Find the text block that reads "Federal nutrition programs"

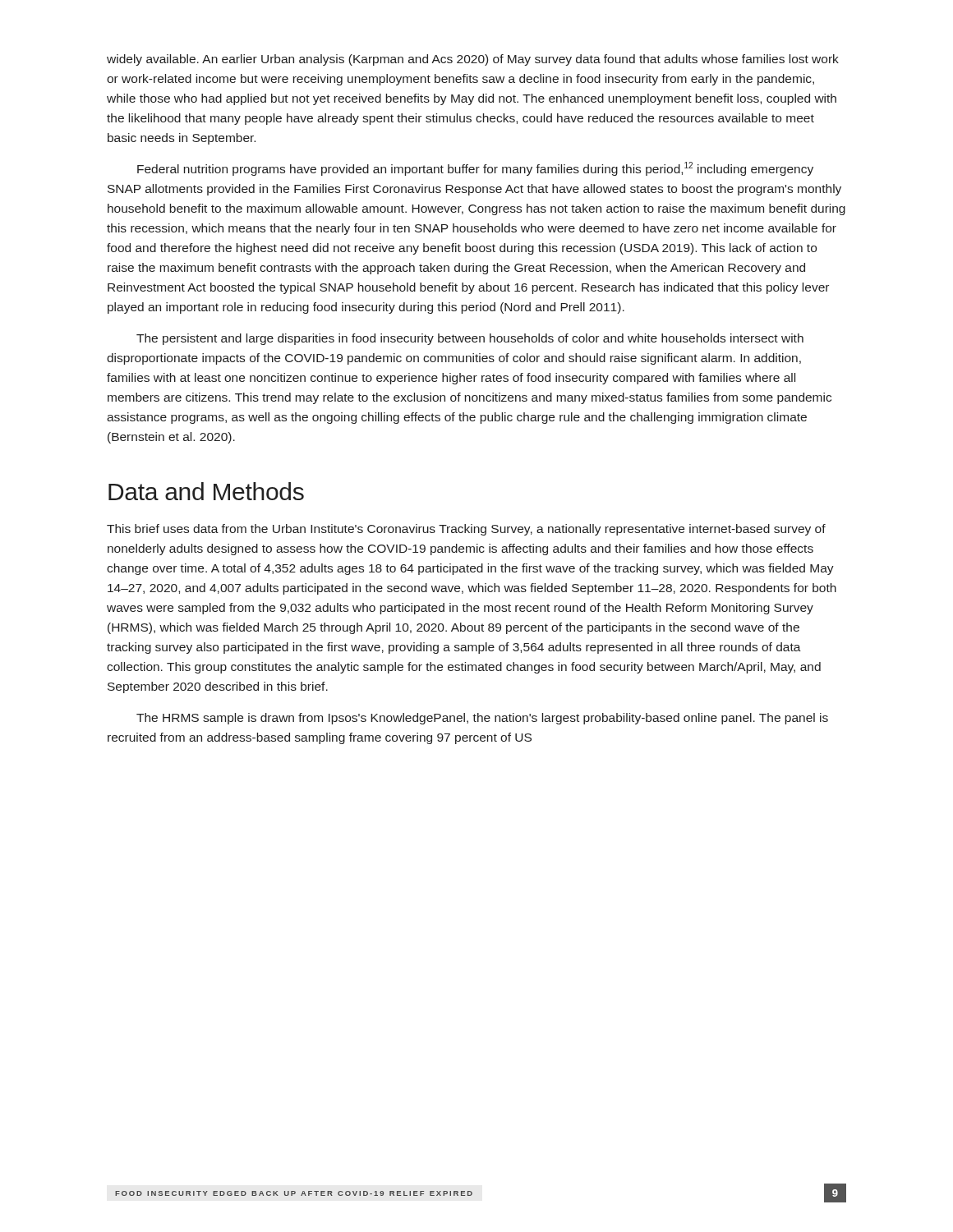pos(476,237)
